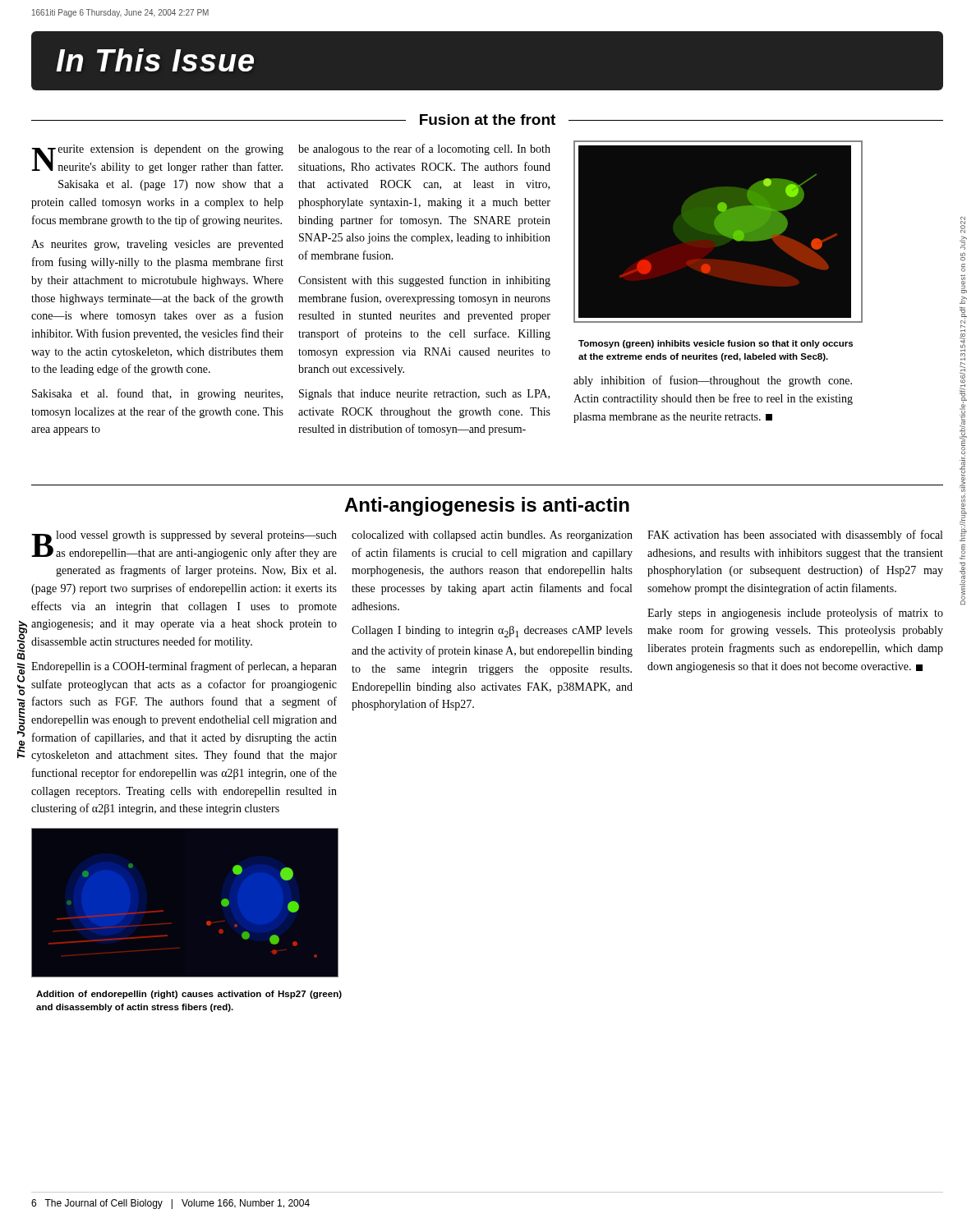Navigate to the text starting "FAK activation has been"

[x=795, y=601]
